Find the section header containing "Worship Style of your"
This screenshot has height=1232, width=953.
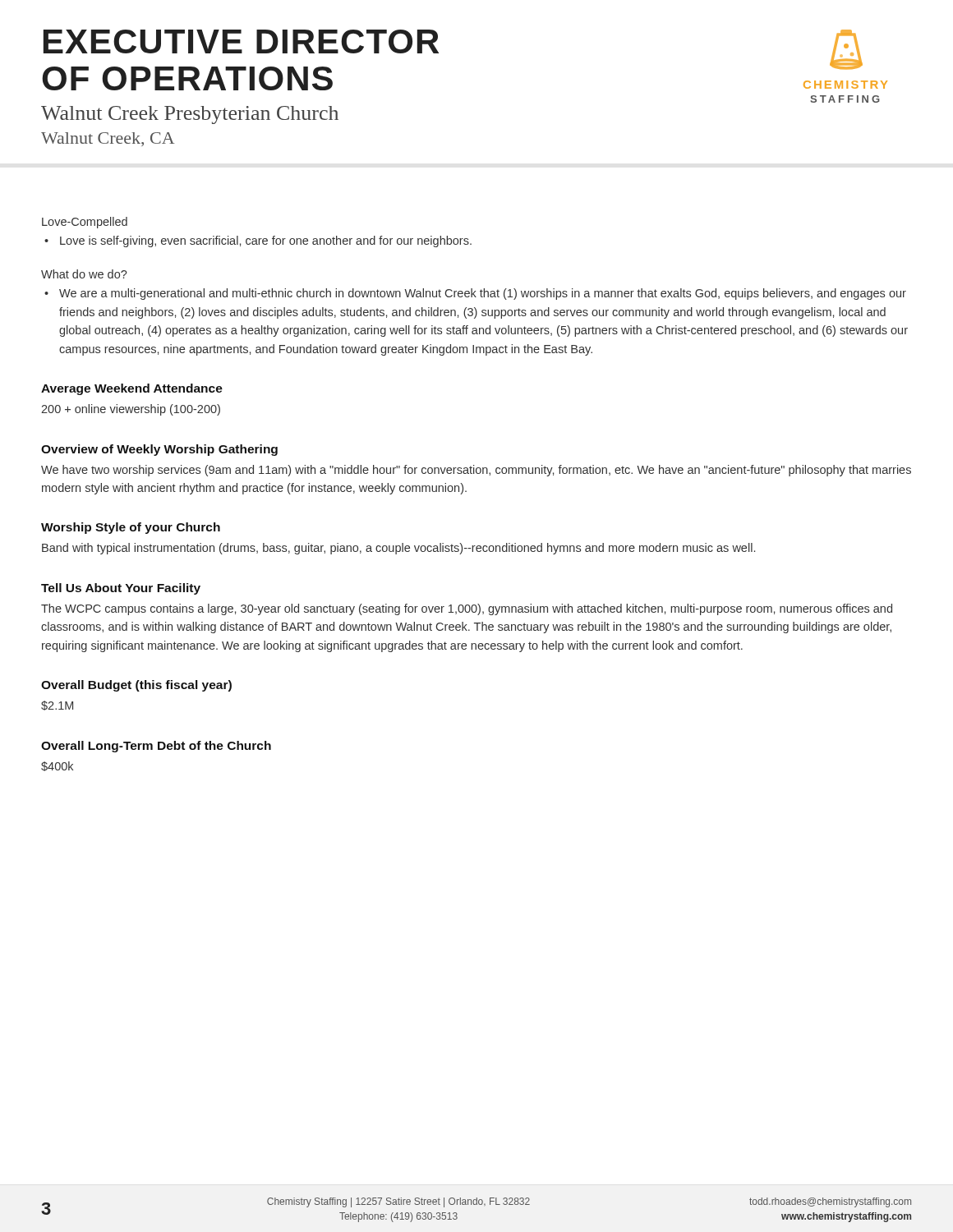point(131,528)
